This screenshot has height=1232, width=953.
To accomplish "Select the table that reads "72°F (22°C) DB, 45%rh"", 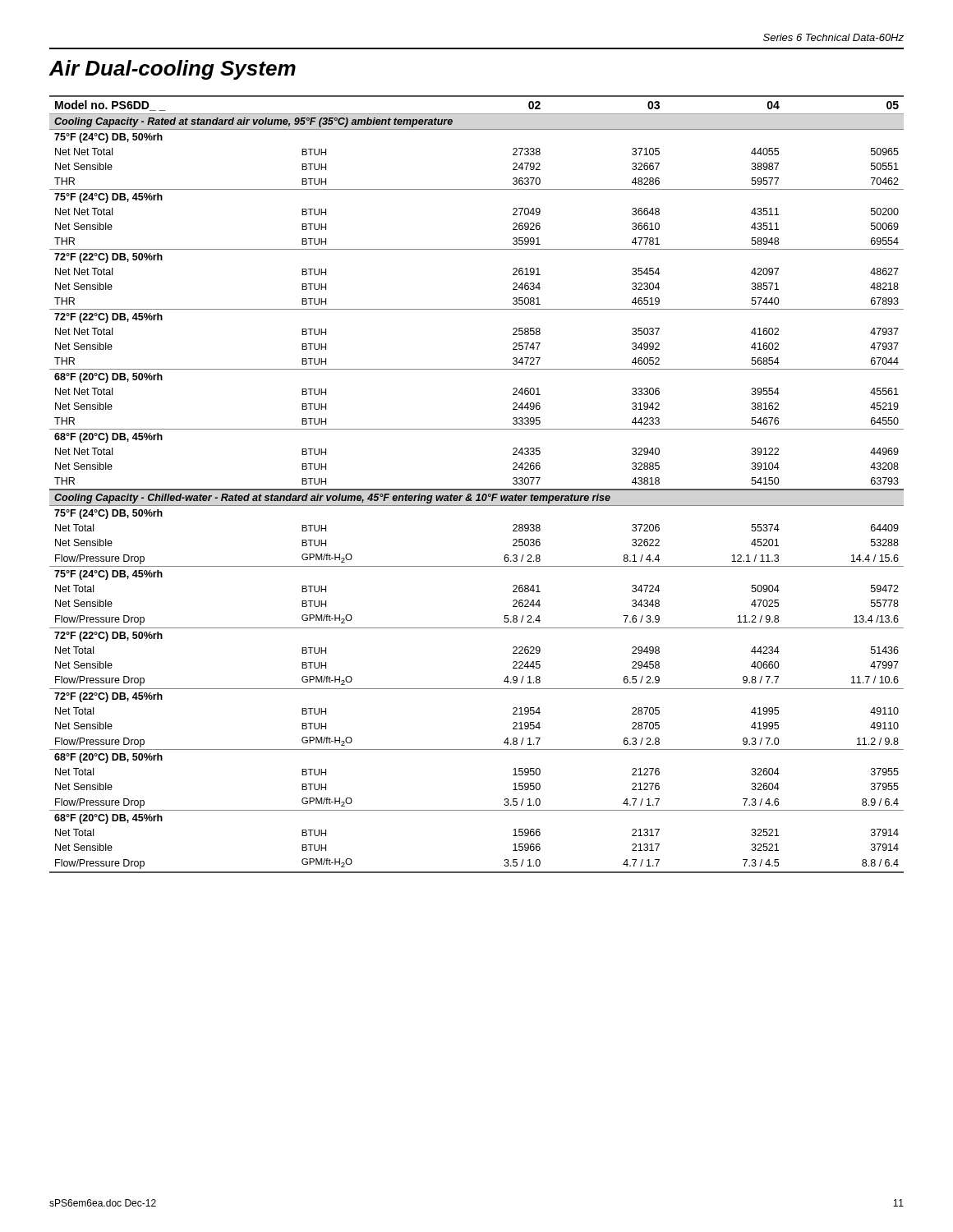I will (476, 484).
